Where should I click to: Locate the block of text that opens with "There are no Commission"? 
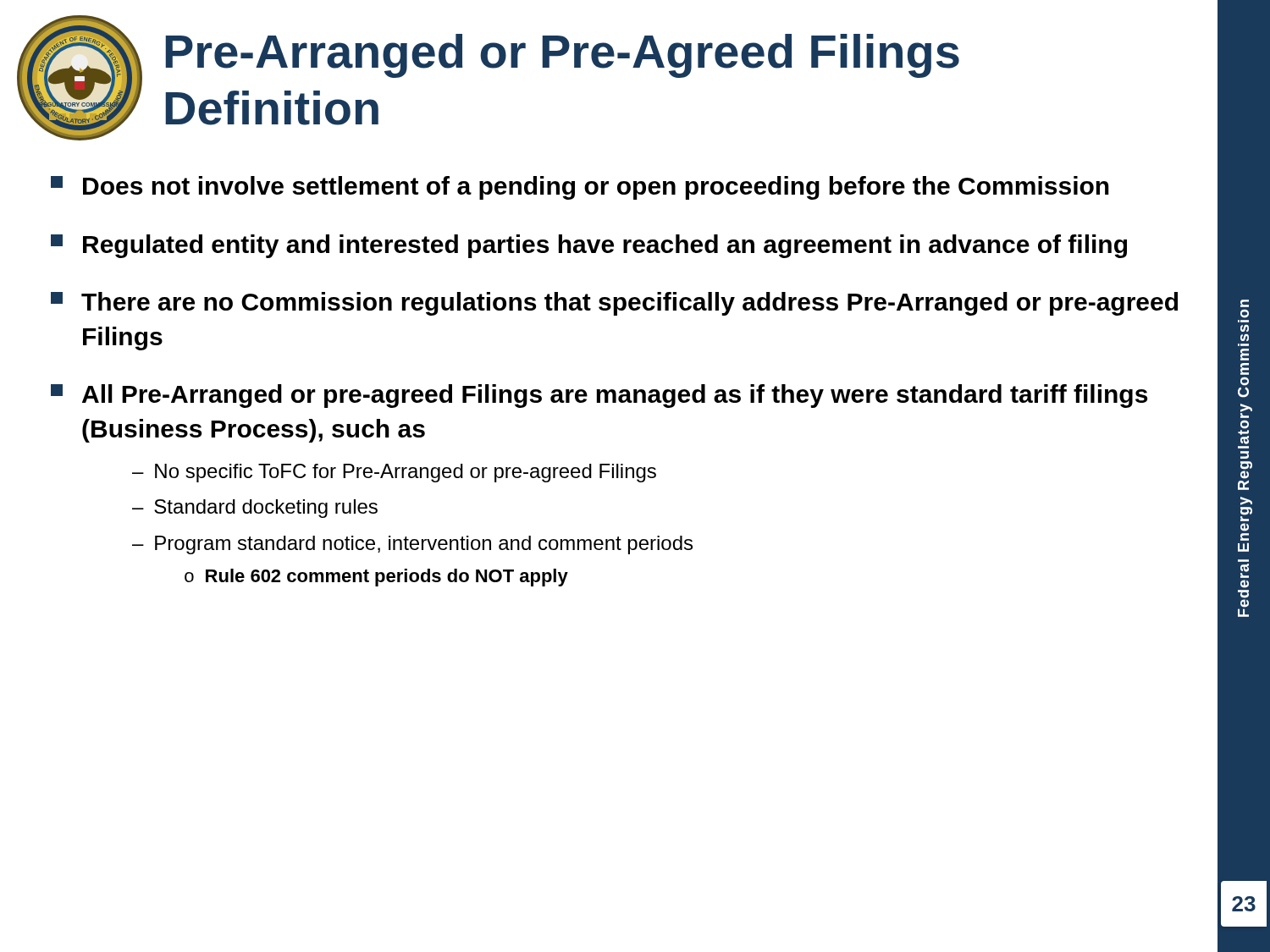pos(618,319)
